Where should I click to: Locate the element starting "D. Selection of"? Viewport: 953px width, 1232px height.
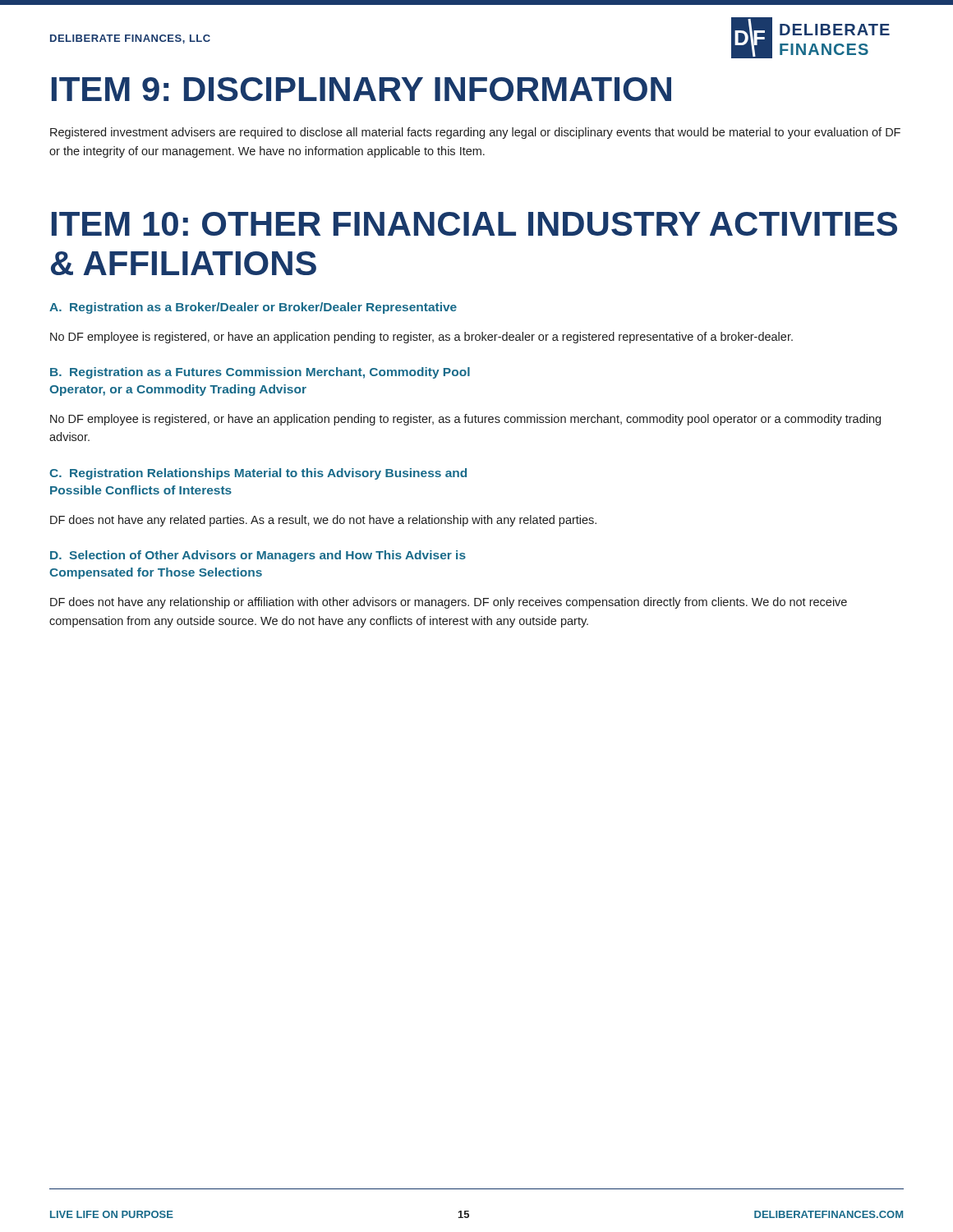click(x=258, y=564)
